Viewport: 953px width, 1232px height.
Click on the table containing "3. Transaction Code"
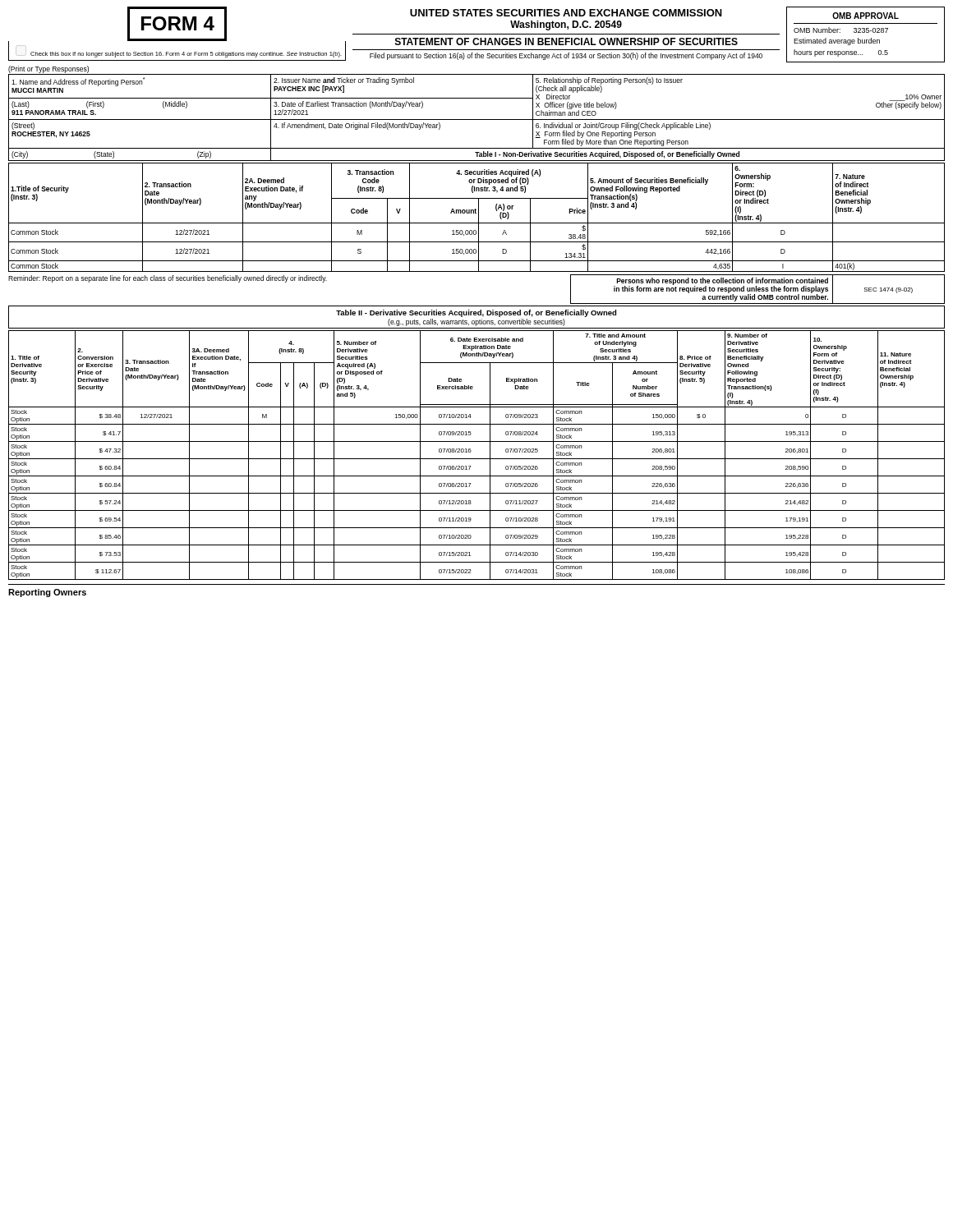476,218
